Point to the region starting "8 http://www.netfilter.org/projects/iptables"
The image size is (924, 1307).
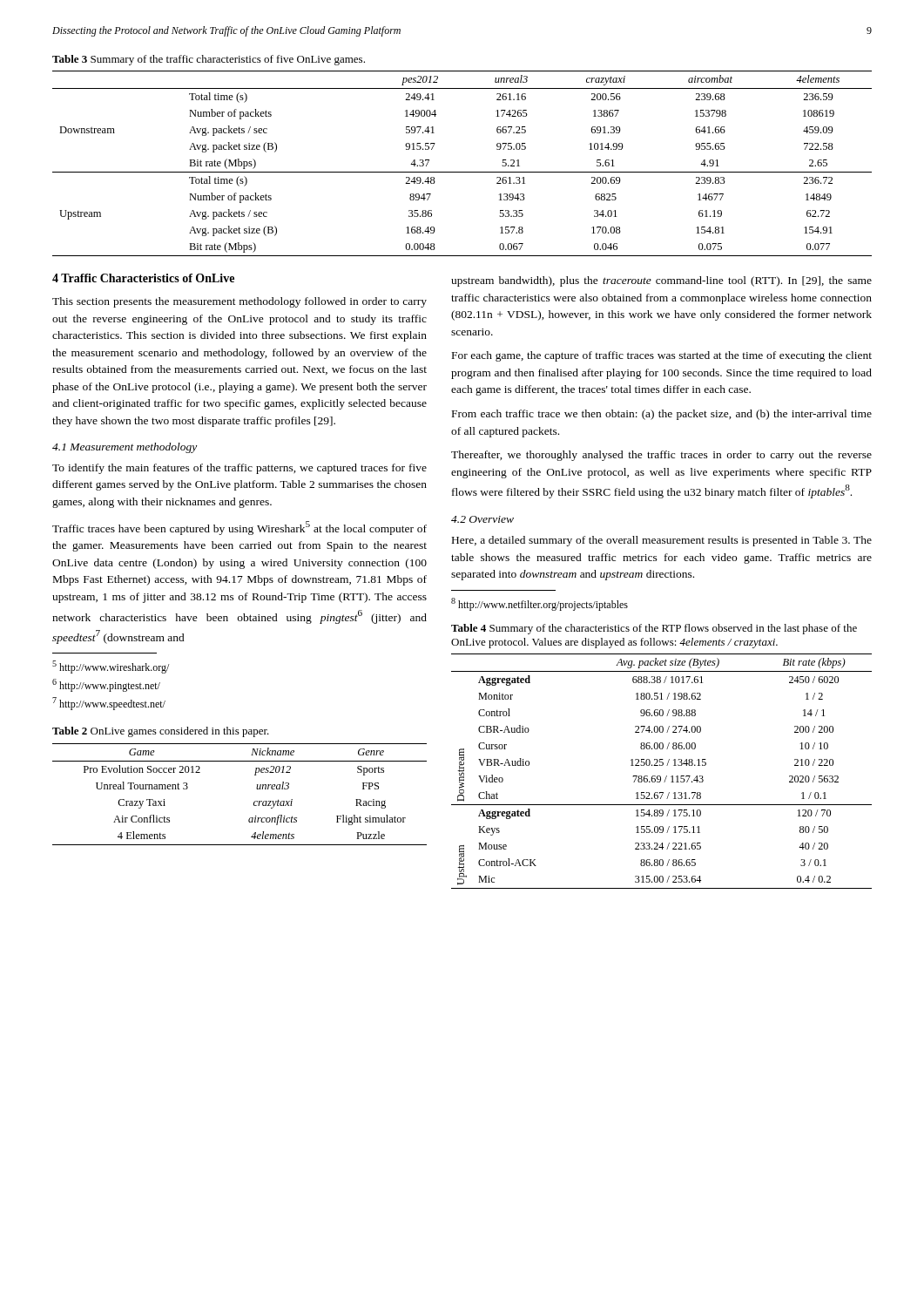pos(539,603)
